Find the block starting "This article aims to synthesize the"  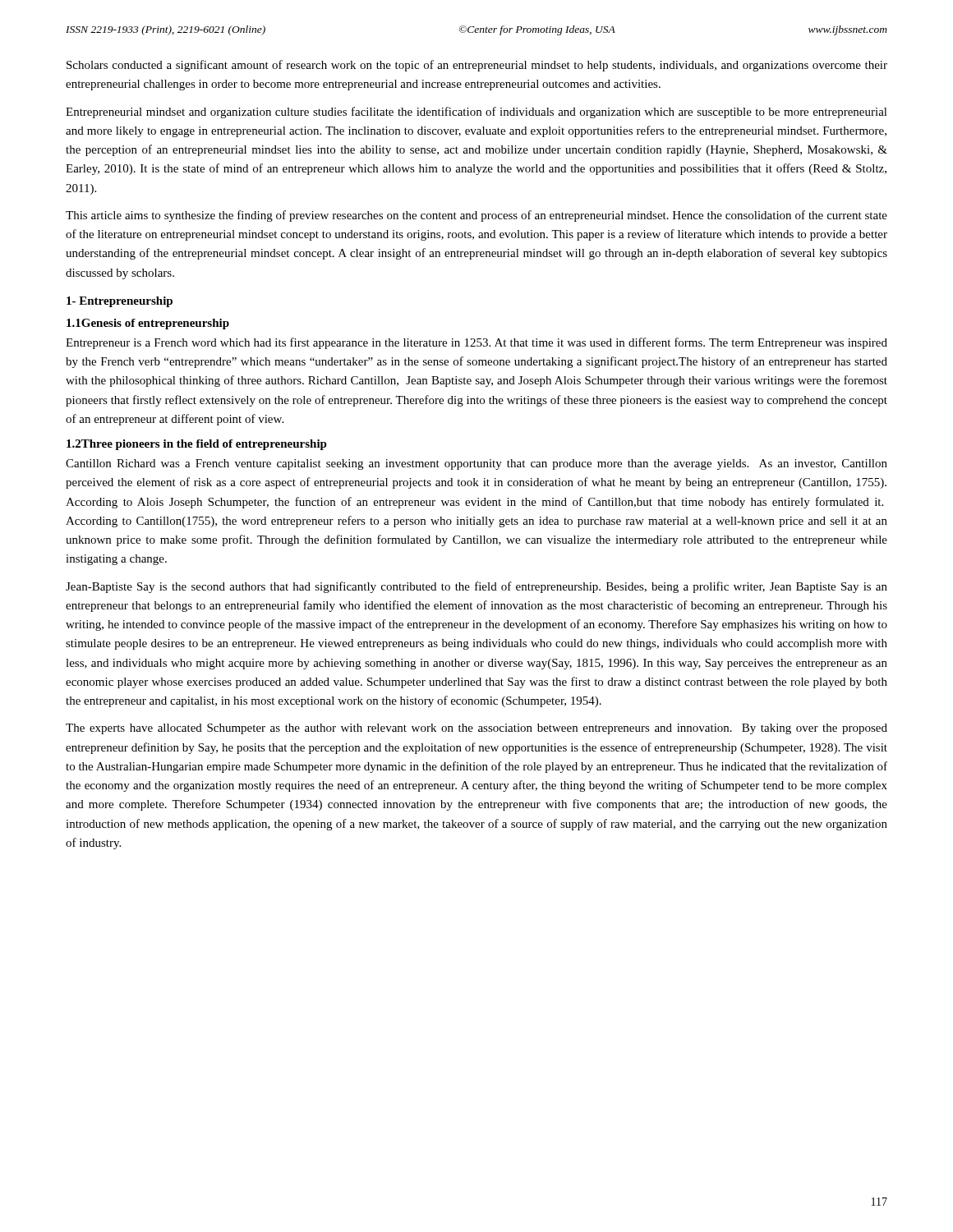(476, 244)
